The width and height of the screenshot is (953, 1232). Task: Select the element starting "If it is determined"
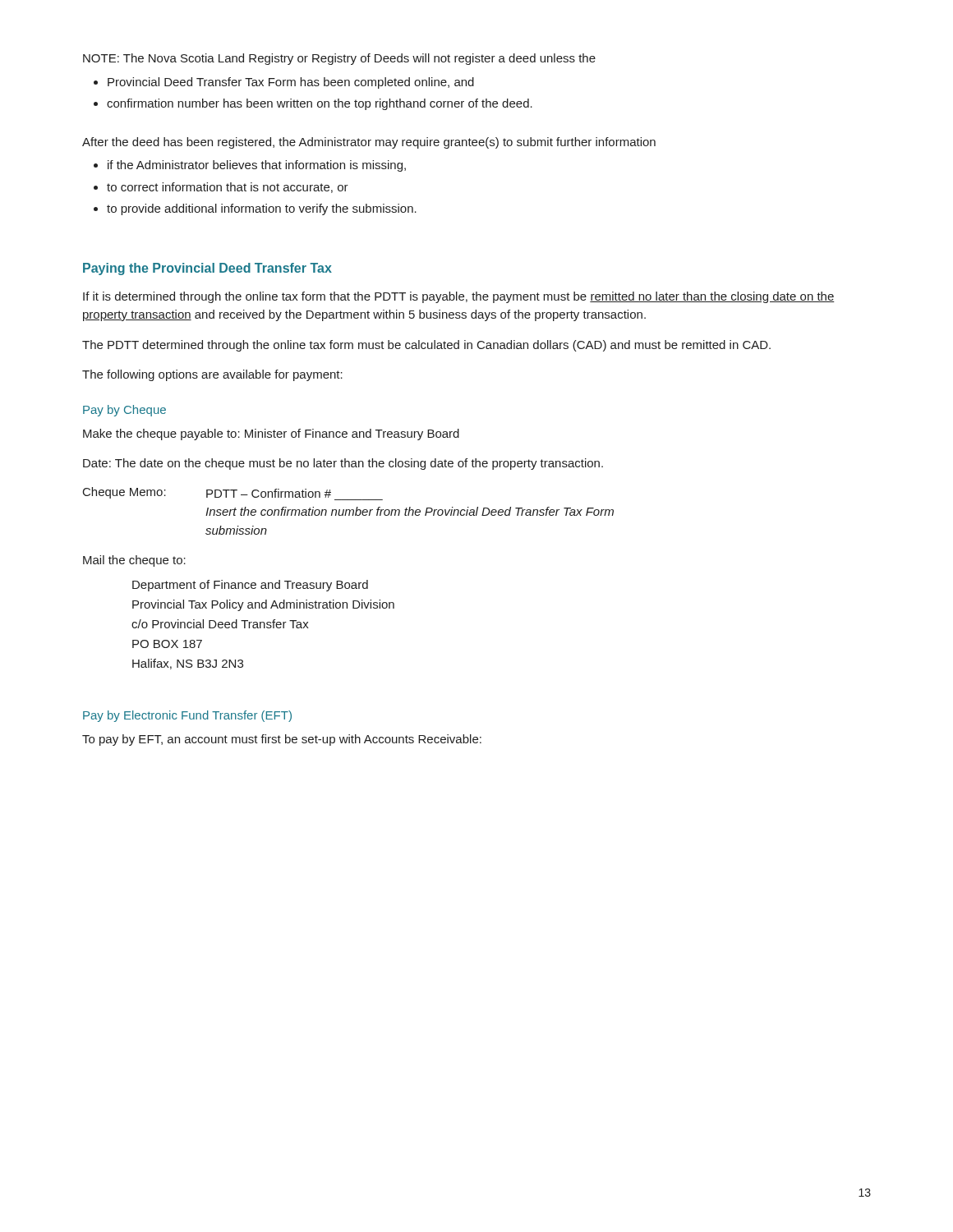click(458, 305)
